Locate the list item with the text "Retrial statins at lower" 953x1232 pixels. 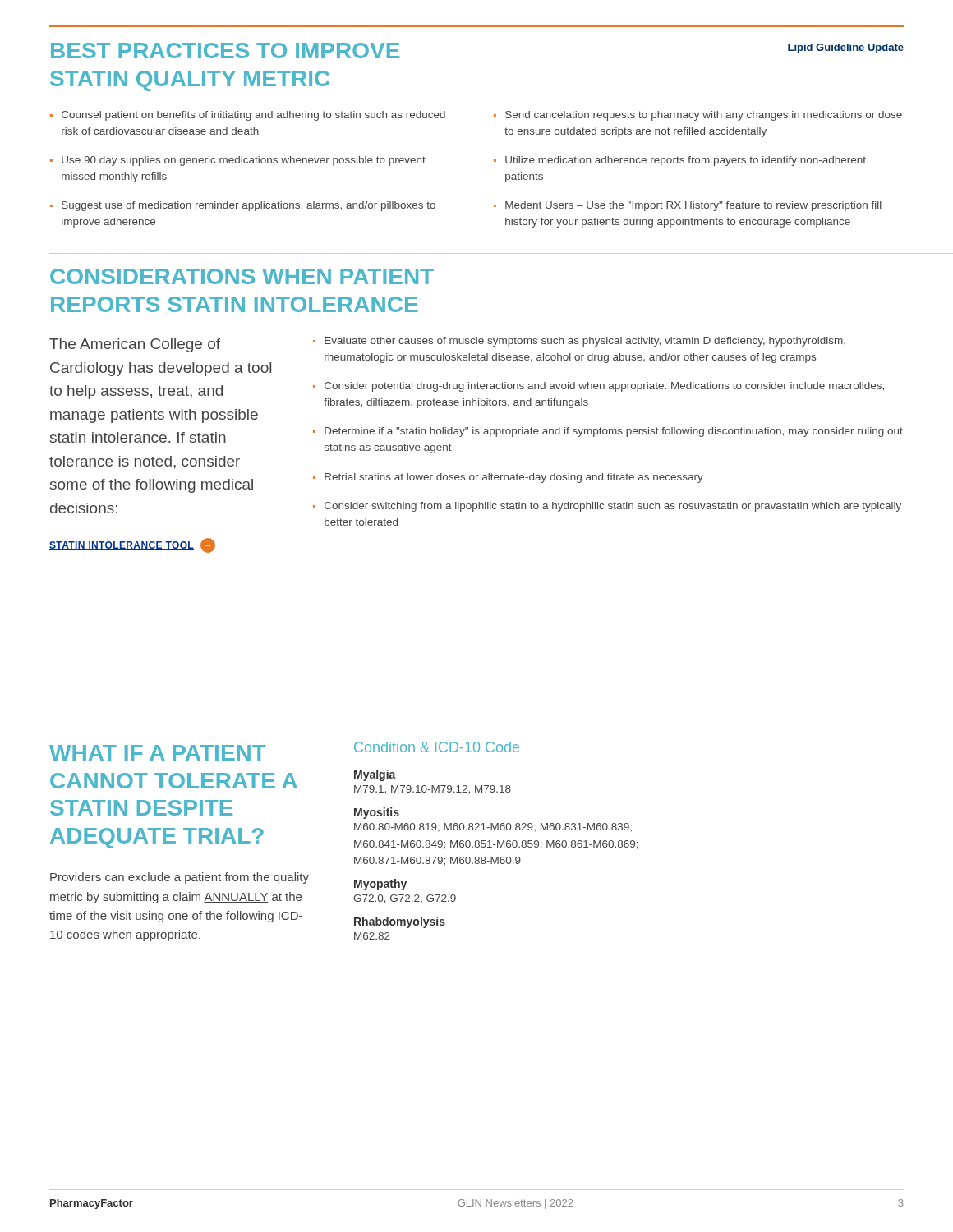coord(513,476)
